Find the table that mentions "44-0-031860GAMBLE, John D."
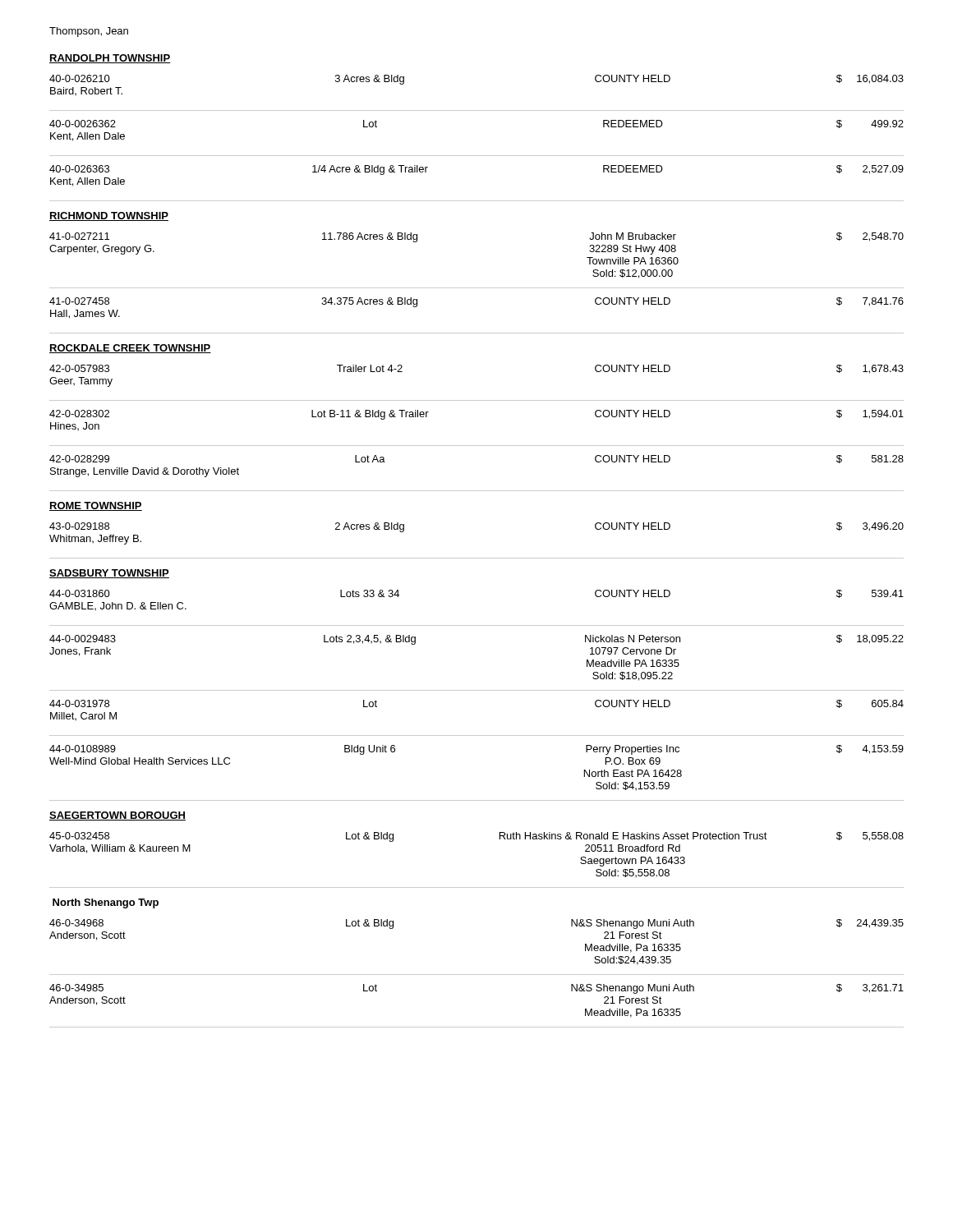 click(476, 694)
